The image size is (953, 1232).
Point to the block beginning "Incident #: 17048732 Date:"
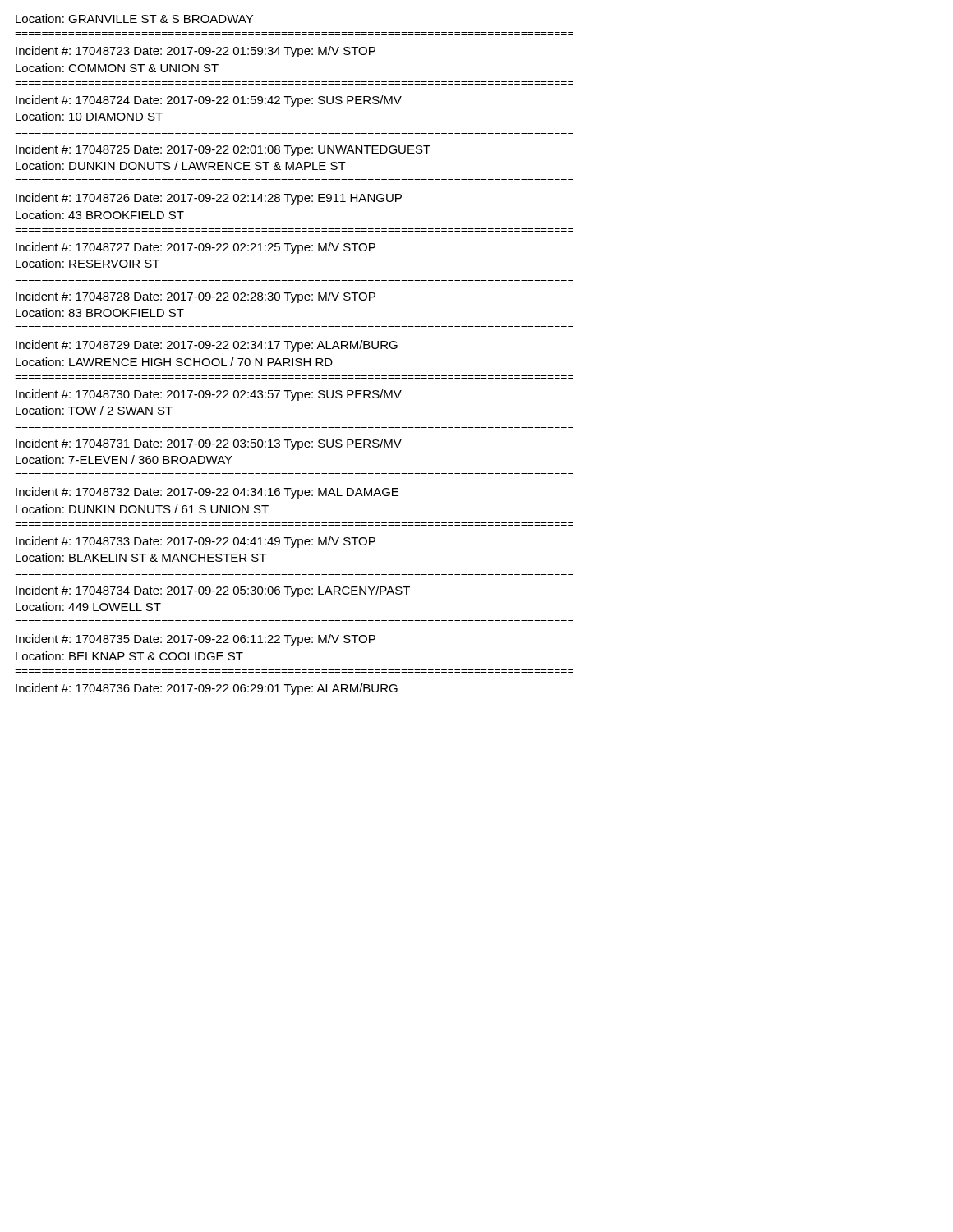[207, 493]
